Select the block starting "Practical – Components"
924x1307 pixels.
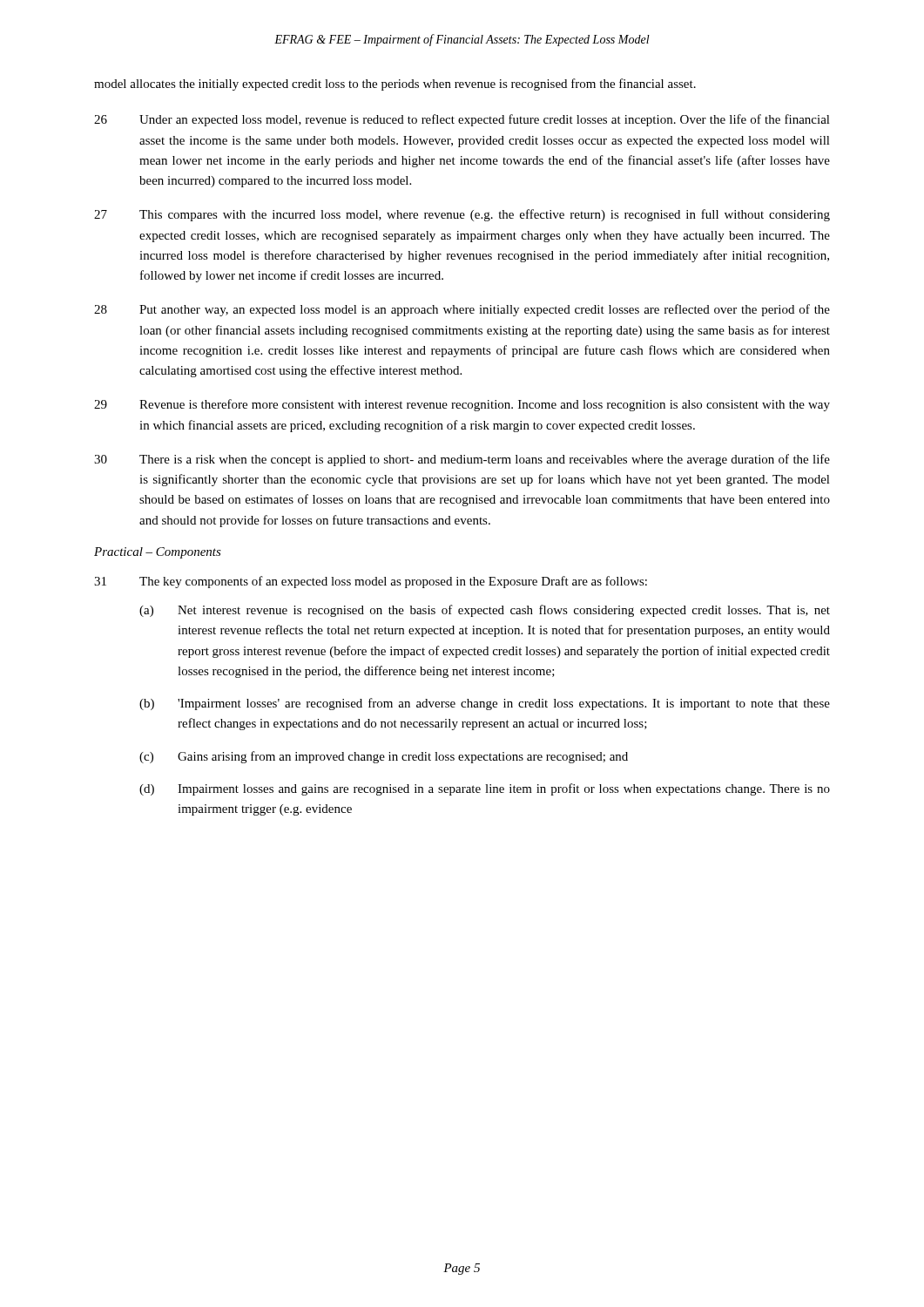pos(158,551)
